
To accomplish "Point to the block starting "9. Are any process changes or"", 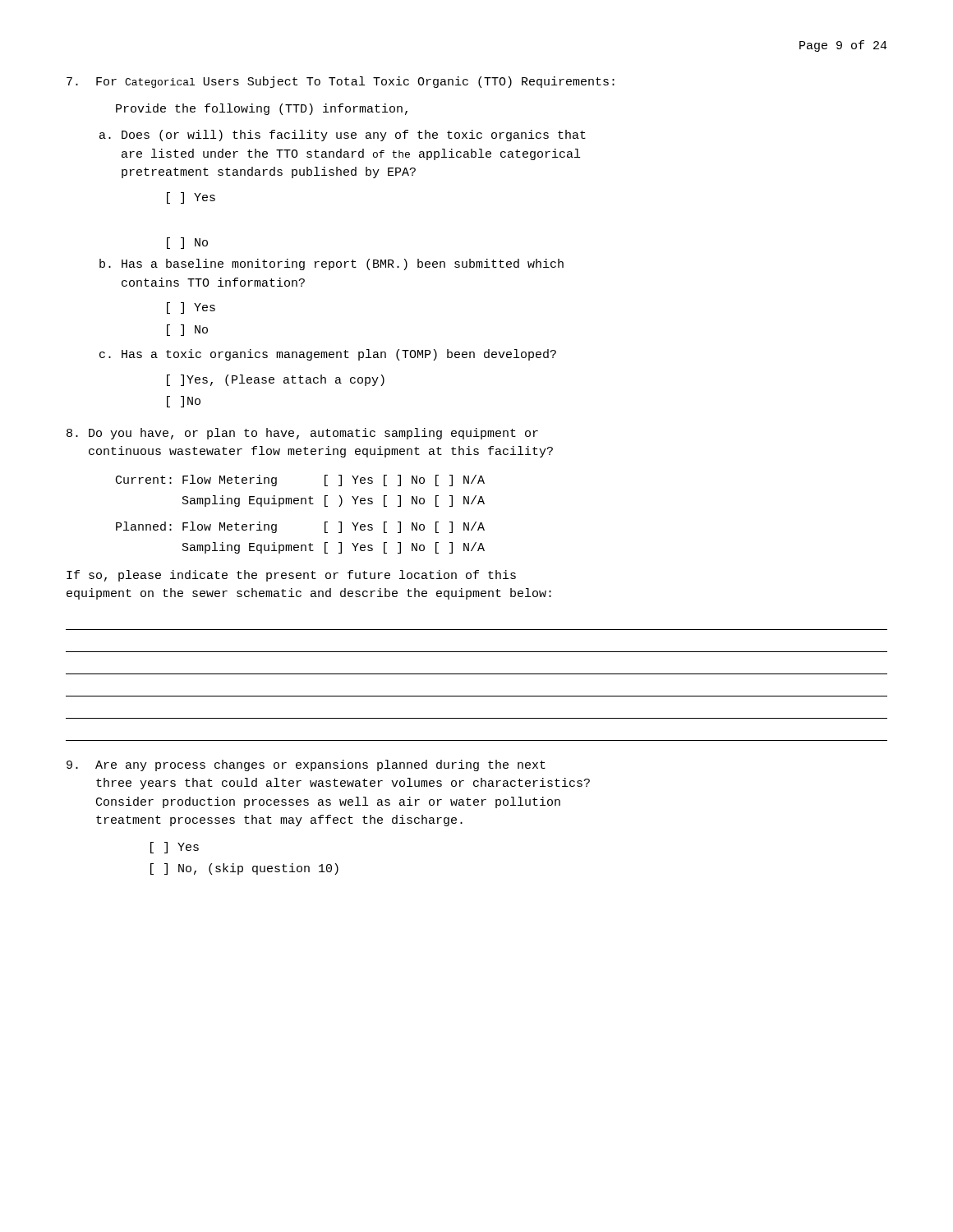I will point(306,765).
